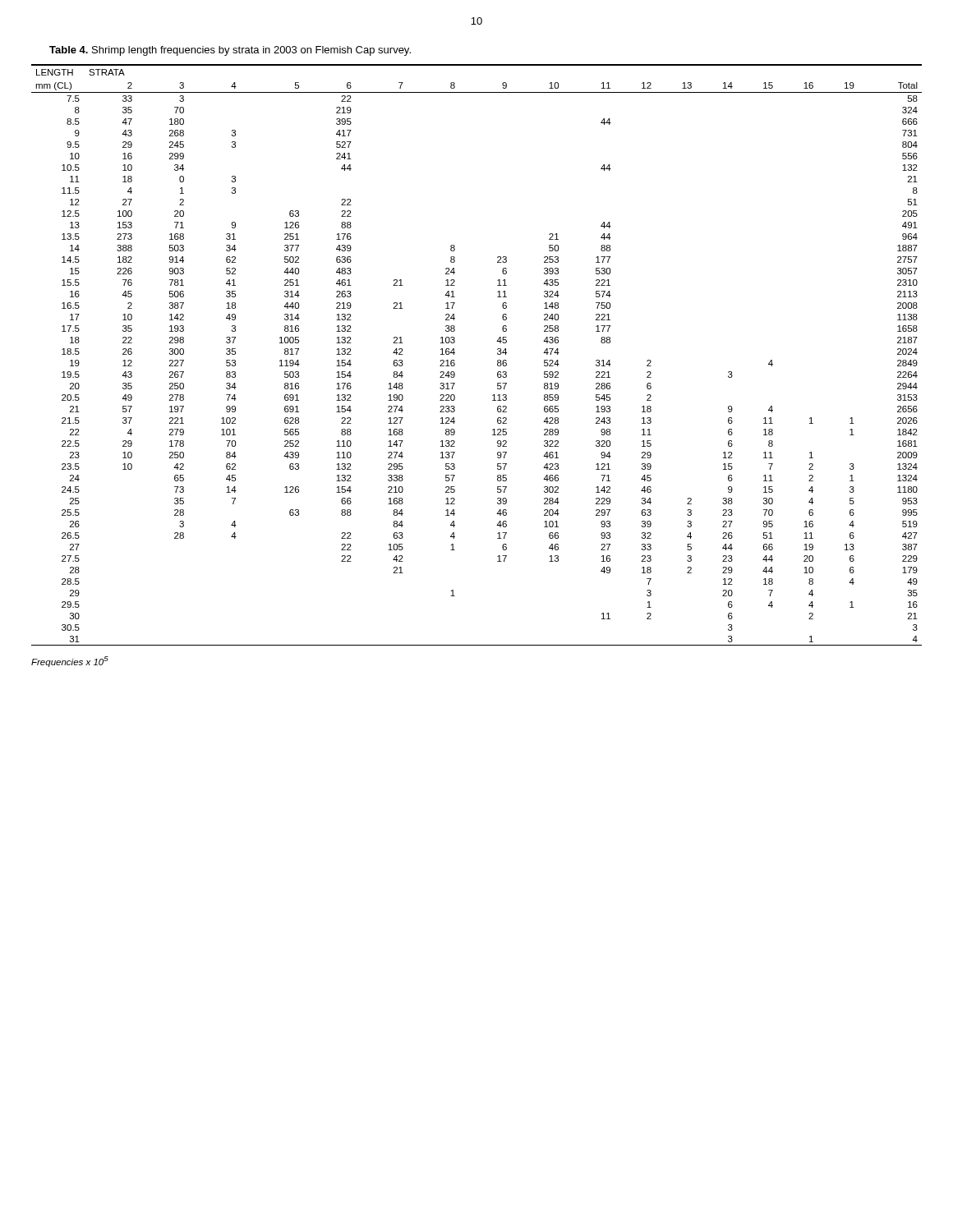Click on the footnote that reads "Frequencies x 105"
Viewport: 953px width, 1232px height.
pos(70,660)
